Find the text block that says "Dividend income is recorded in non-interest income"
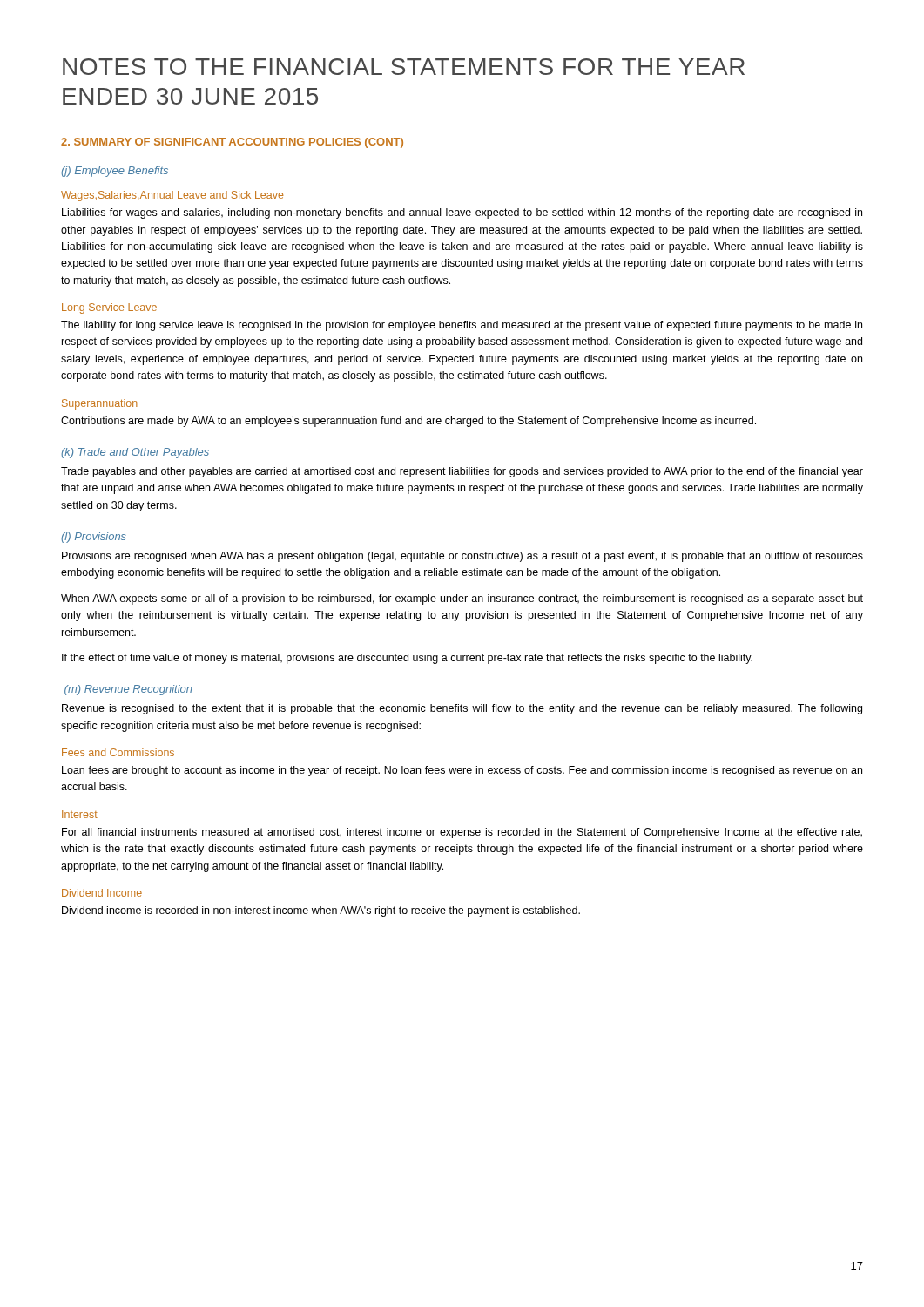 pos(321,911)
